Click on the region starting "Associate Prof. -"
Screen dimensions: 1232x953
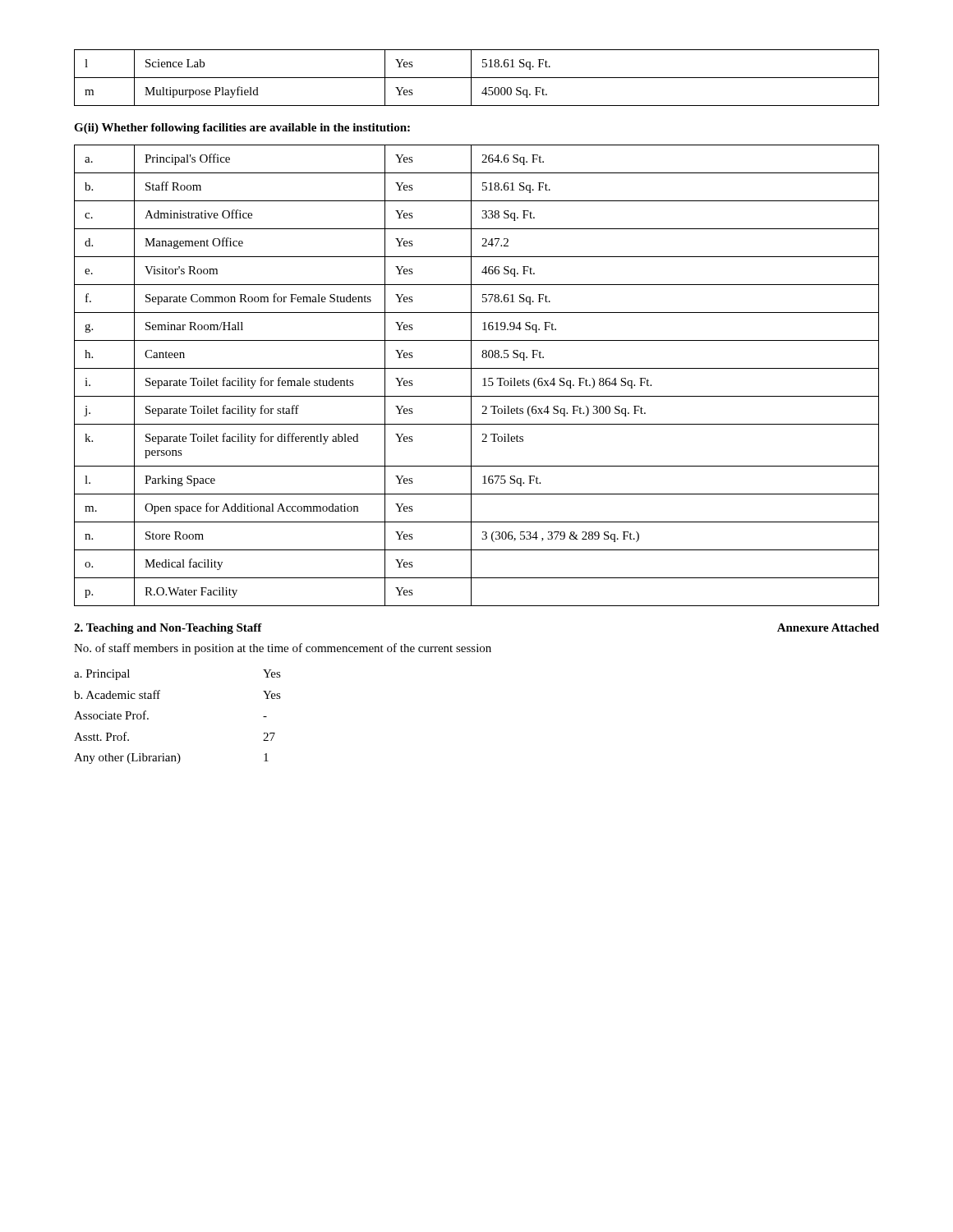tap(109, 715)
